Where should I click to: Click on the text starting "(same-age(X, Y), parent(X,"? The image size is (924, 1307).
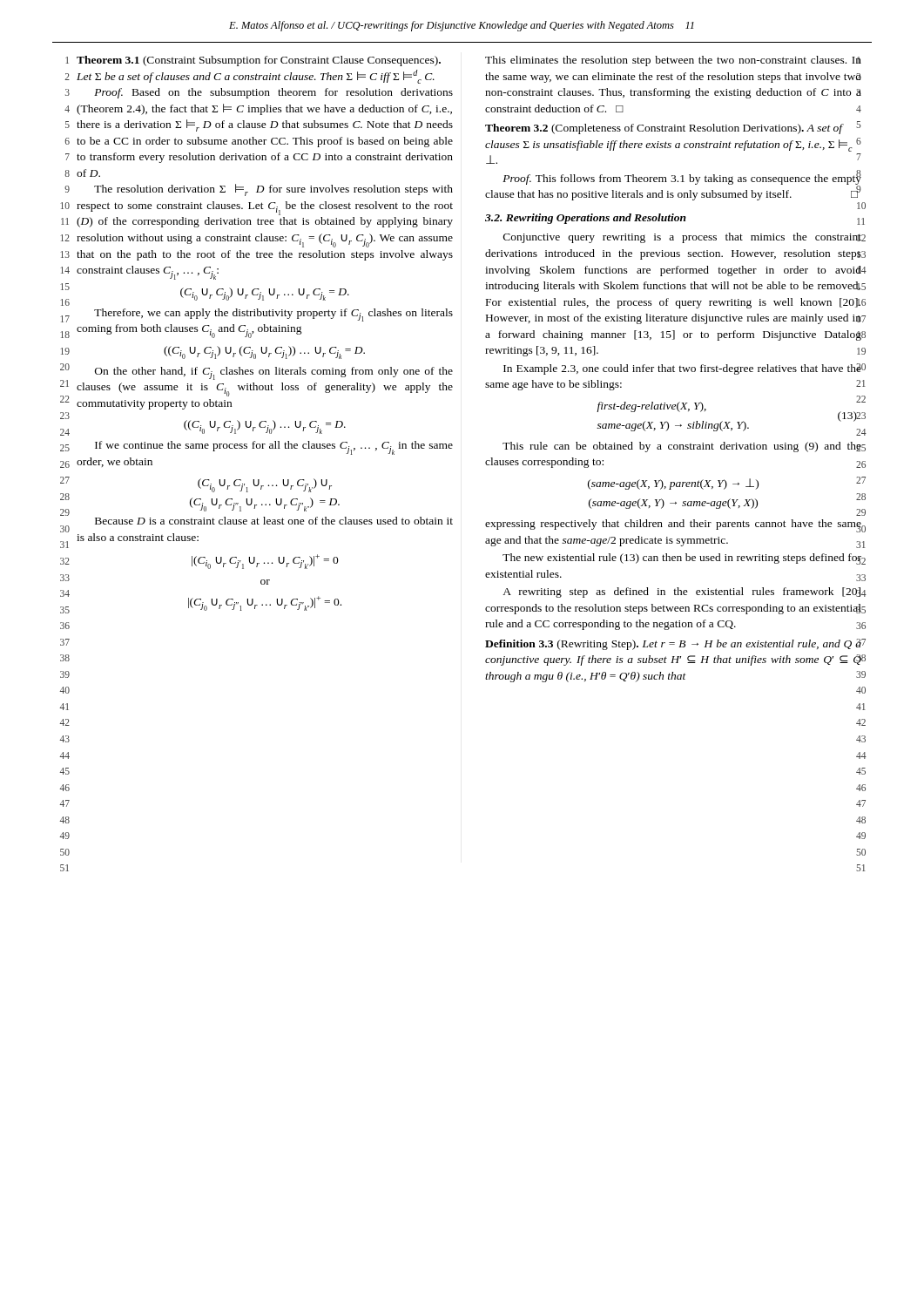[x=673, y=493]
